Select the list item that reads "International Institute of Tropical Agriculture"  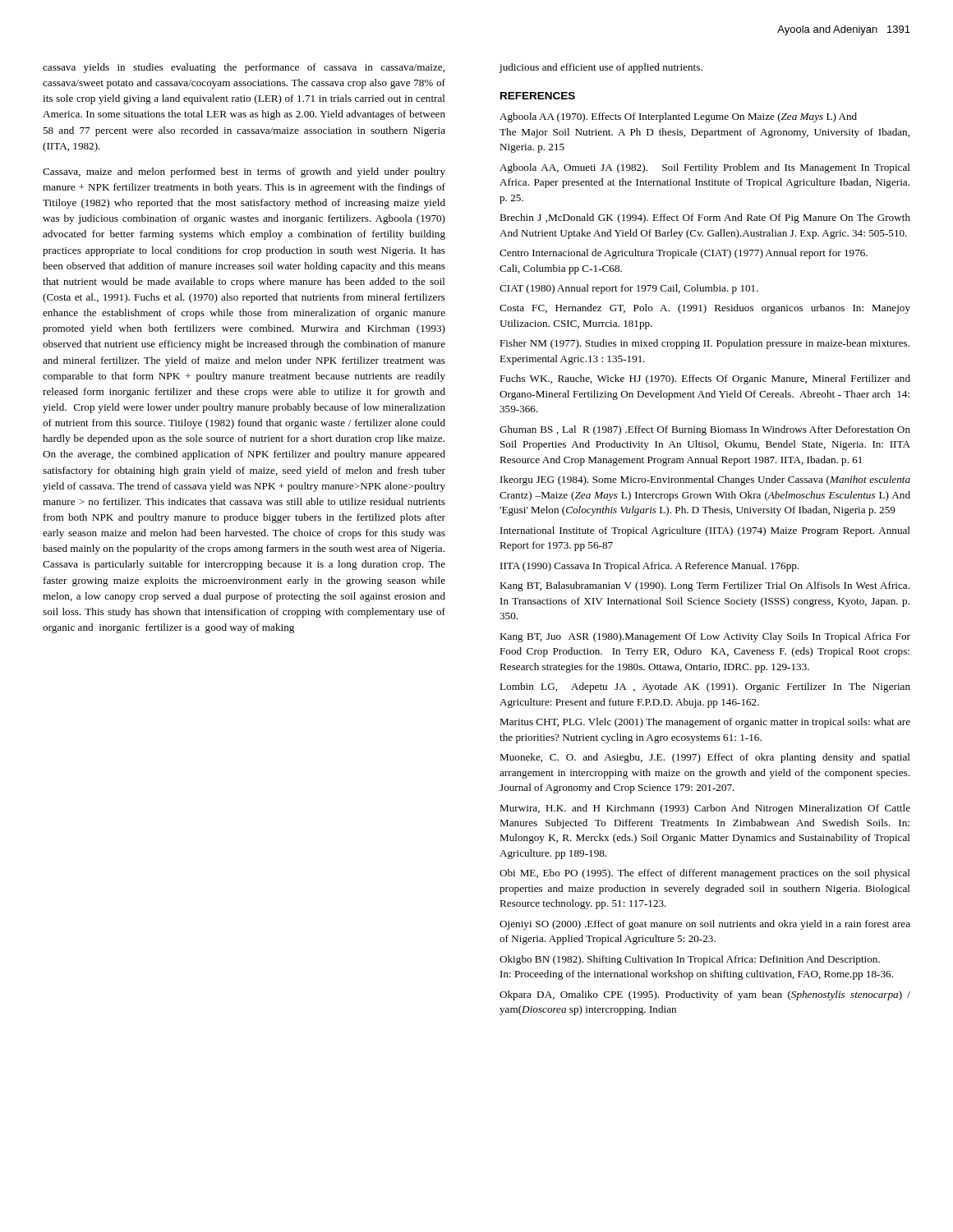(705, 538)
